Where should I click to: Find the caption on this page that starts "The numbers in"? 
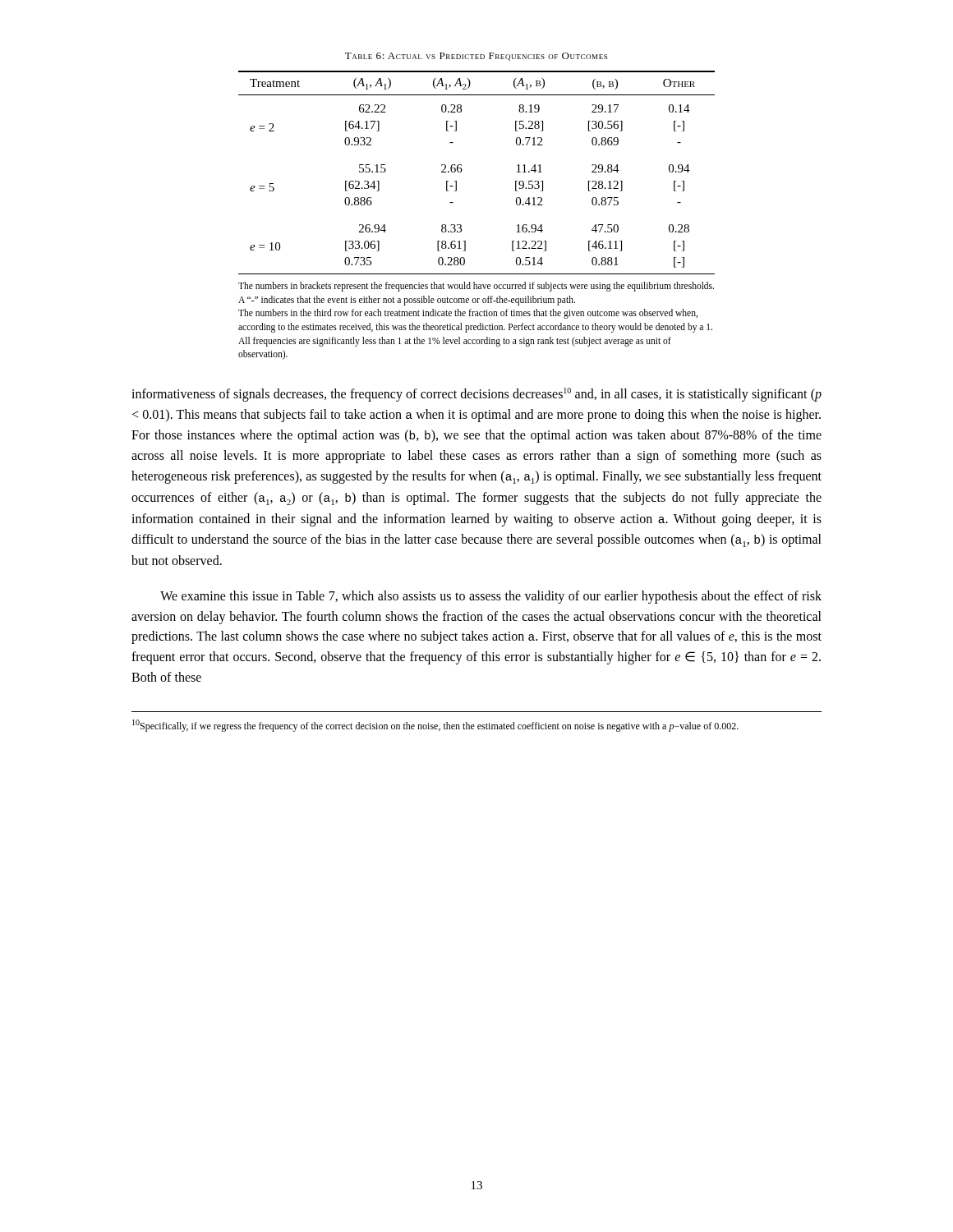tap(476, 320)
